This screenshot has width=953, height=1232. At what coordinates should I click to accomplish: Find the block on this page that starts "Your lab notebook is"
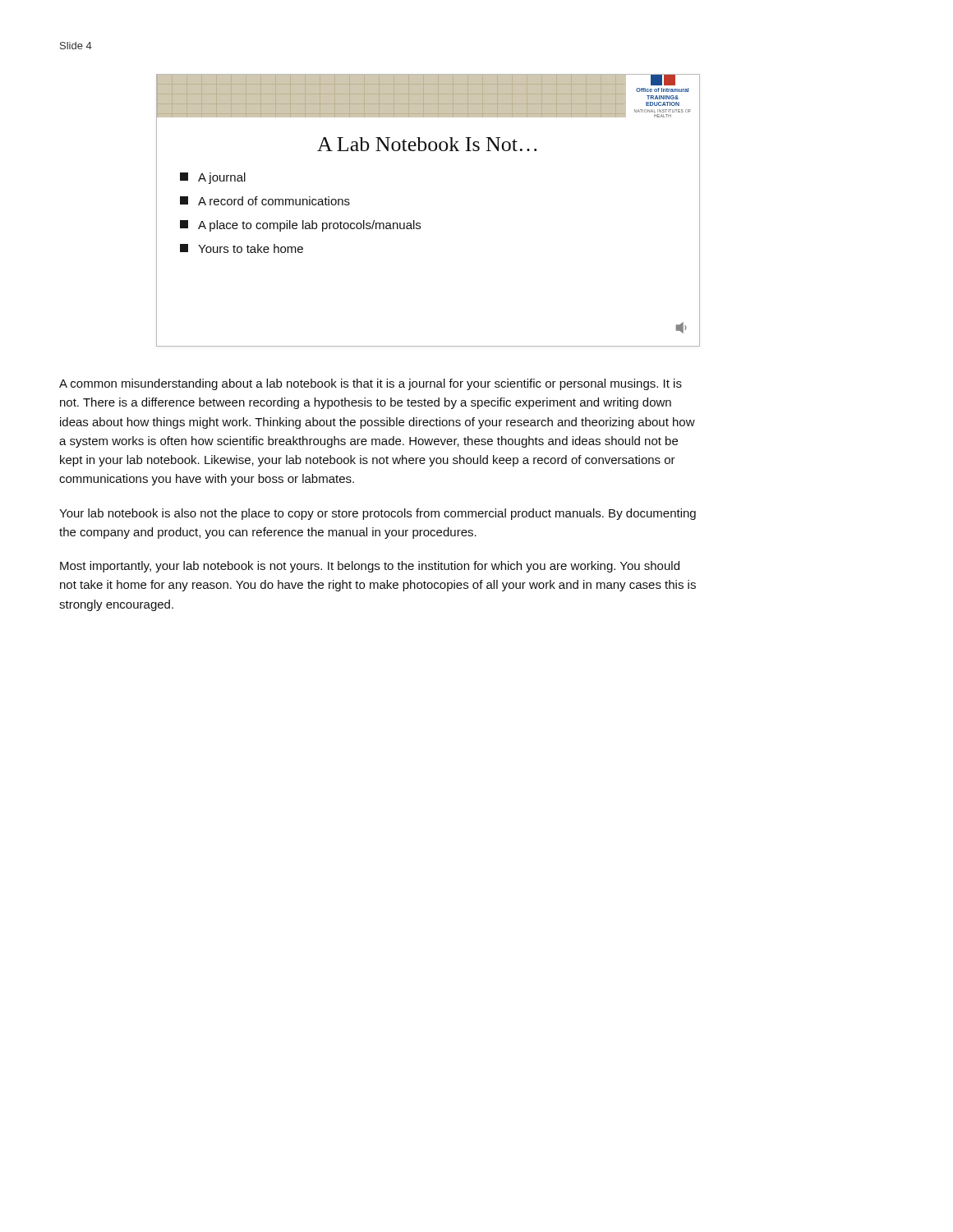[x=378, y=522]
